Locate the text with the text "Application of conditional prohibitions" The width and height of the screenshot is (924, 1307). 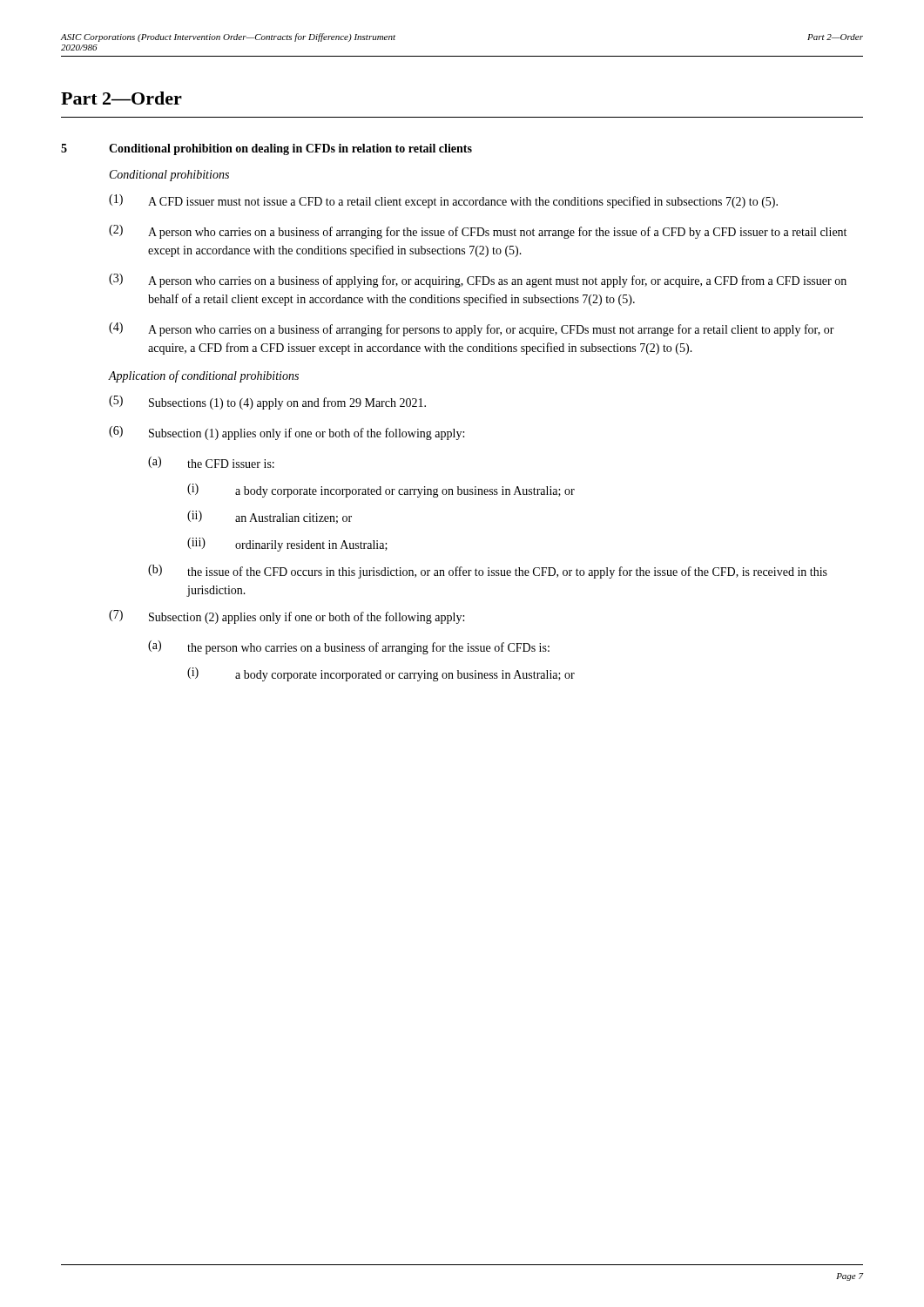pyautogui.click(x=204, y=376)
